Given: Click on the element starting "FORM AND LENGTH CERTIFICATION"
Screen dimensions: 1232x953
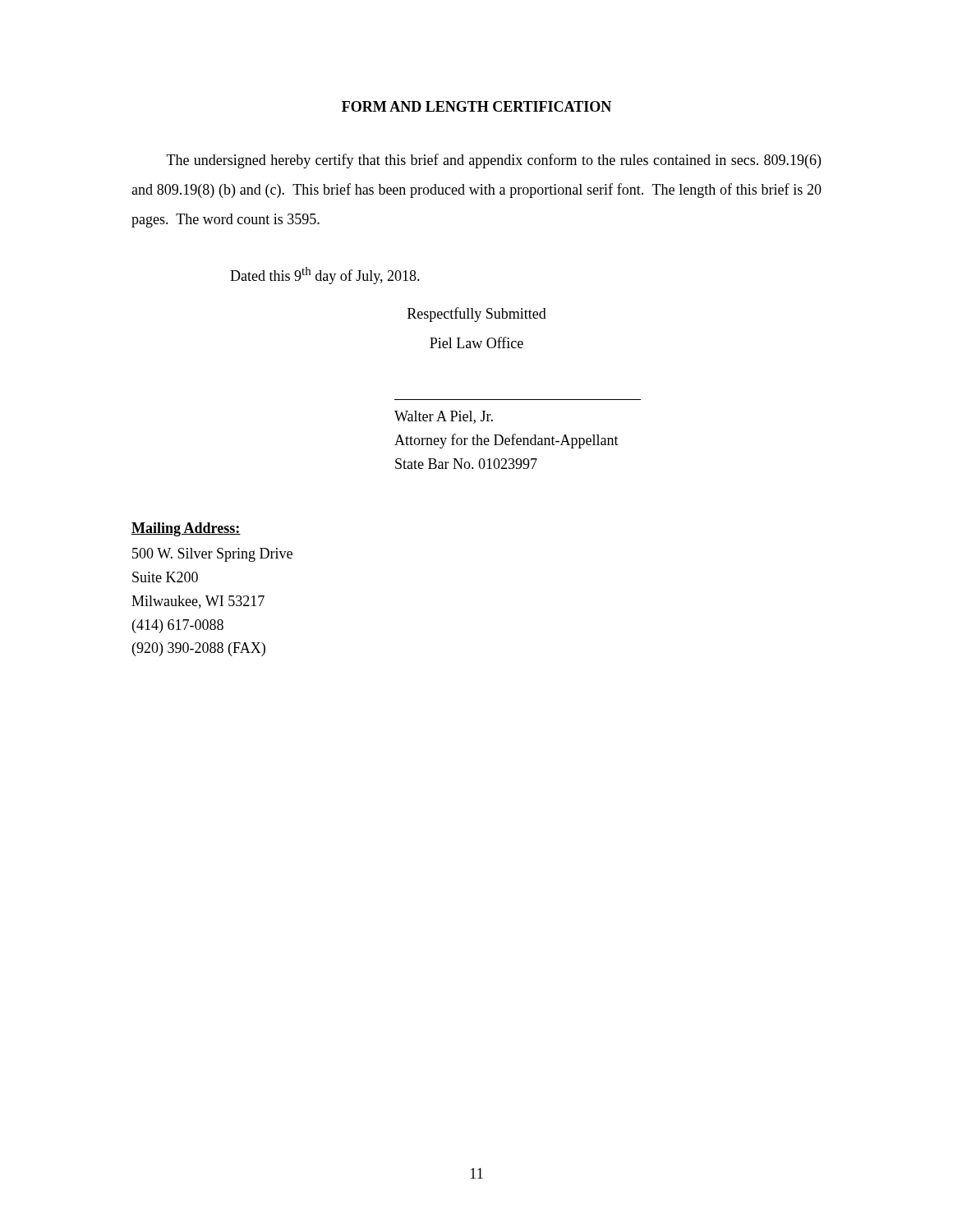Looking at the screenshot, I should (x=476, y=107).
